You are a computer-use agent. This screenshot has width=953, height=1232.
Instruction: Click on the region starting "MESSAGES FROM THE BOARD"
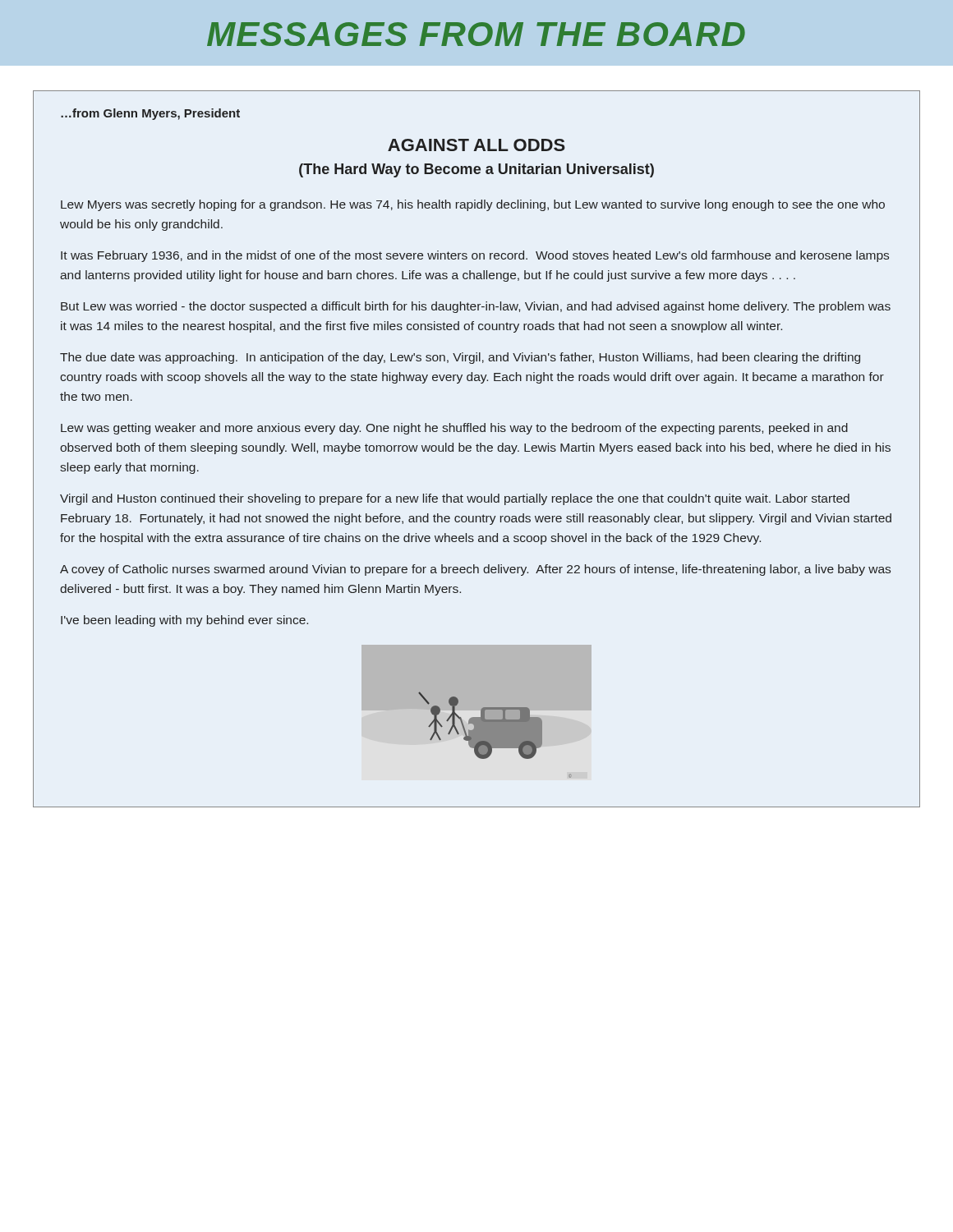coord(476,34)
